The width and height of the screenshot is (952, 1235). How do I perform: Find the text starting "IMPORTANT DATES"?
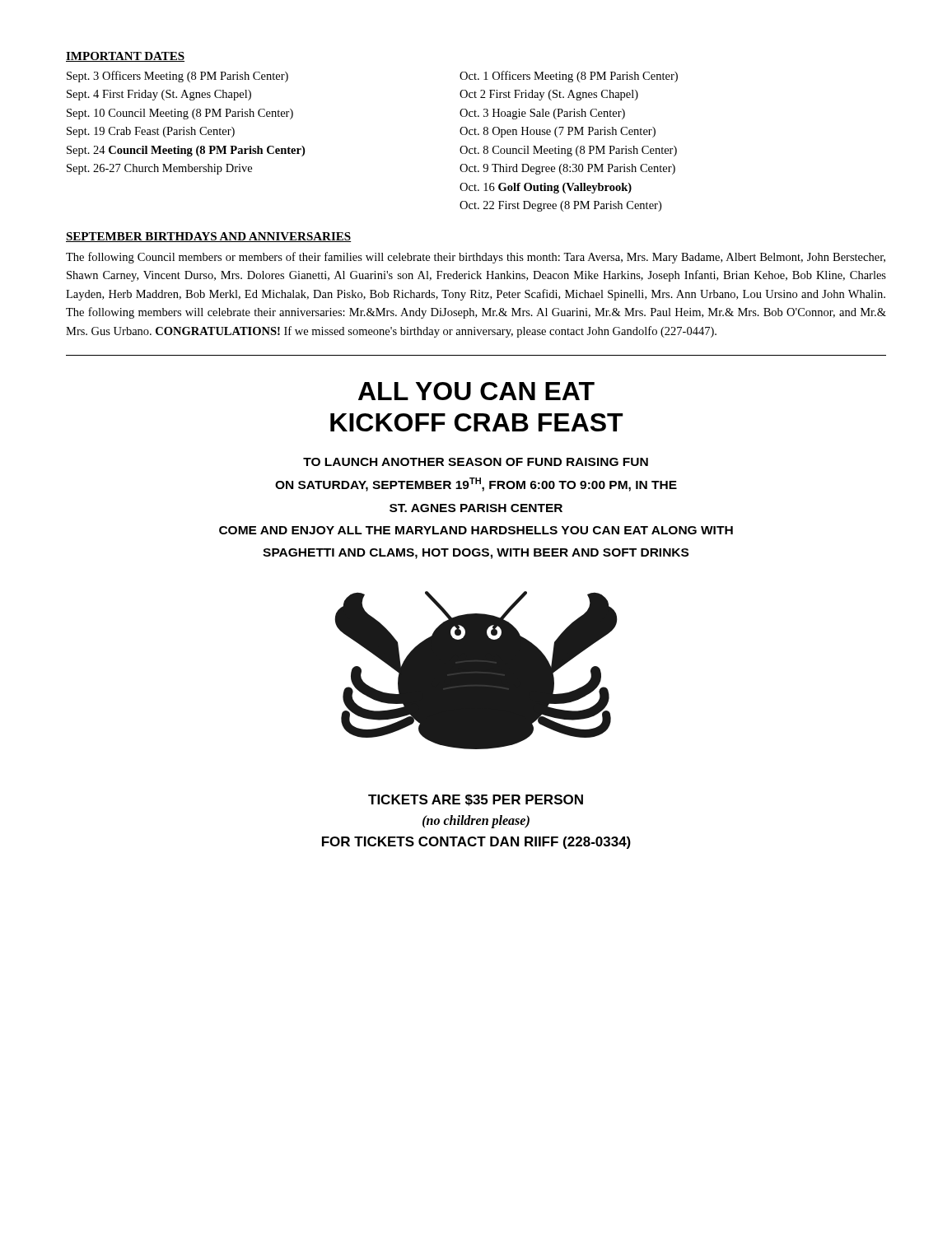125,56
